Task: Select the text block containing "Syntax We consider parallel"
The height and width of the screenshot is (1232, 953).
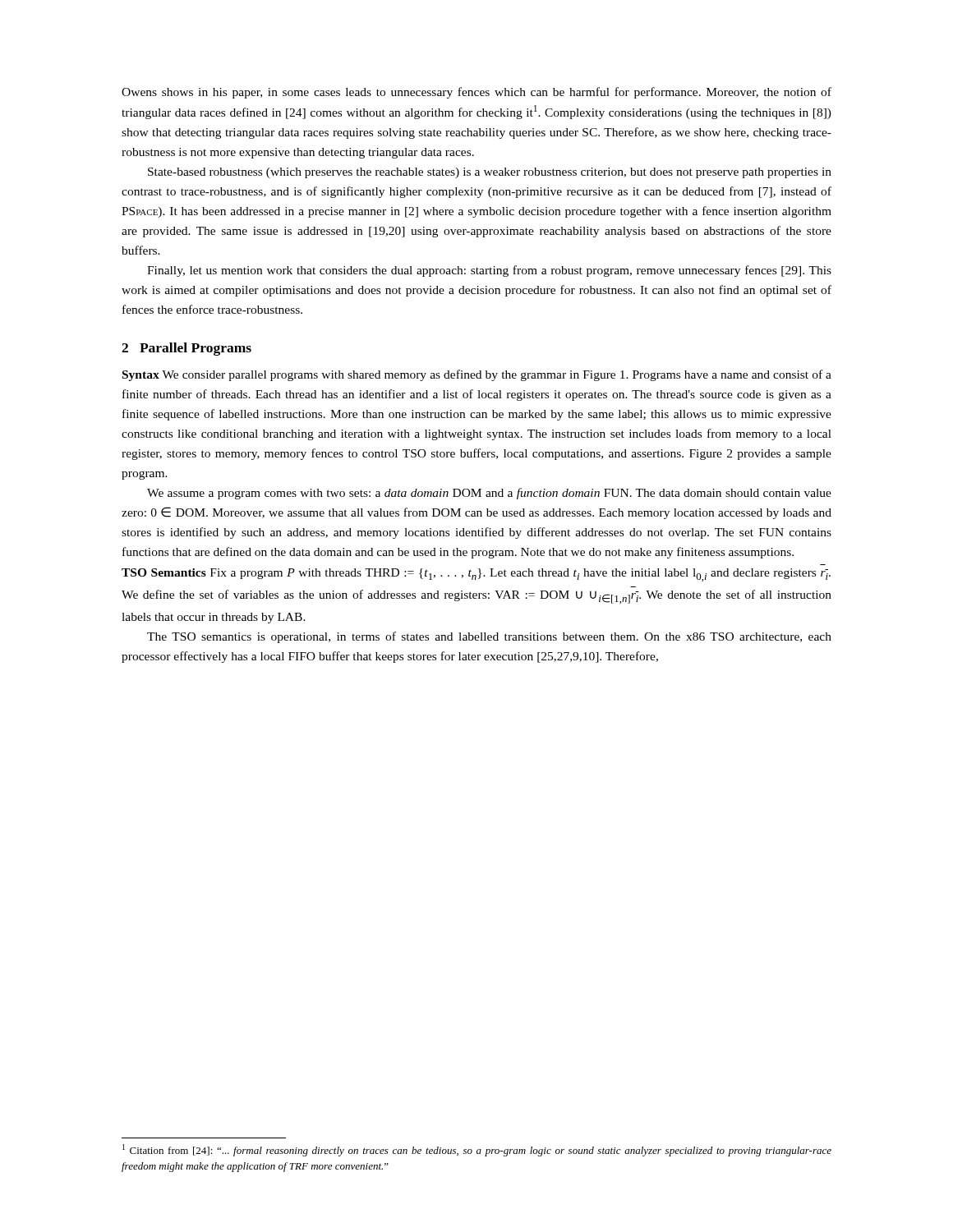Action: point(476,424)
